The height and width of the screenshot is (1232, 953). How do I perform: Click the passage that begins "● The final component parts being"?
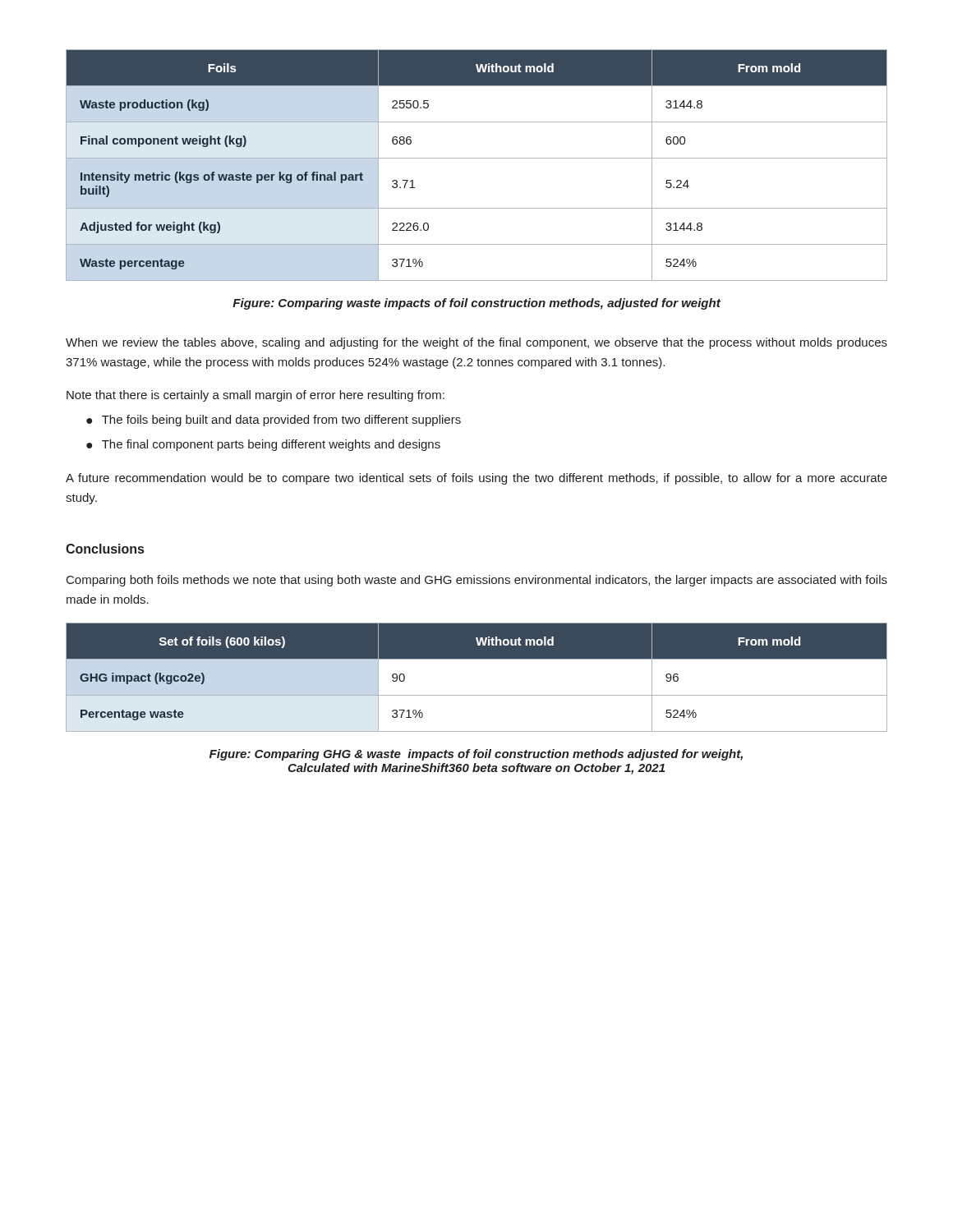tap(263, 445)
